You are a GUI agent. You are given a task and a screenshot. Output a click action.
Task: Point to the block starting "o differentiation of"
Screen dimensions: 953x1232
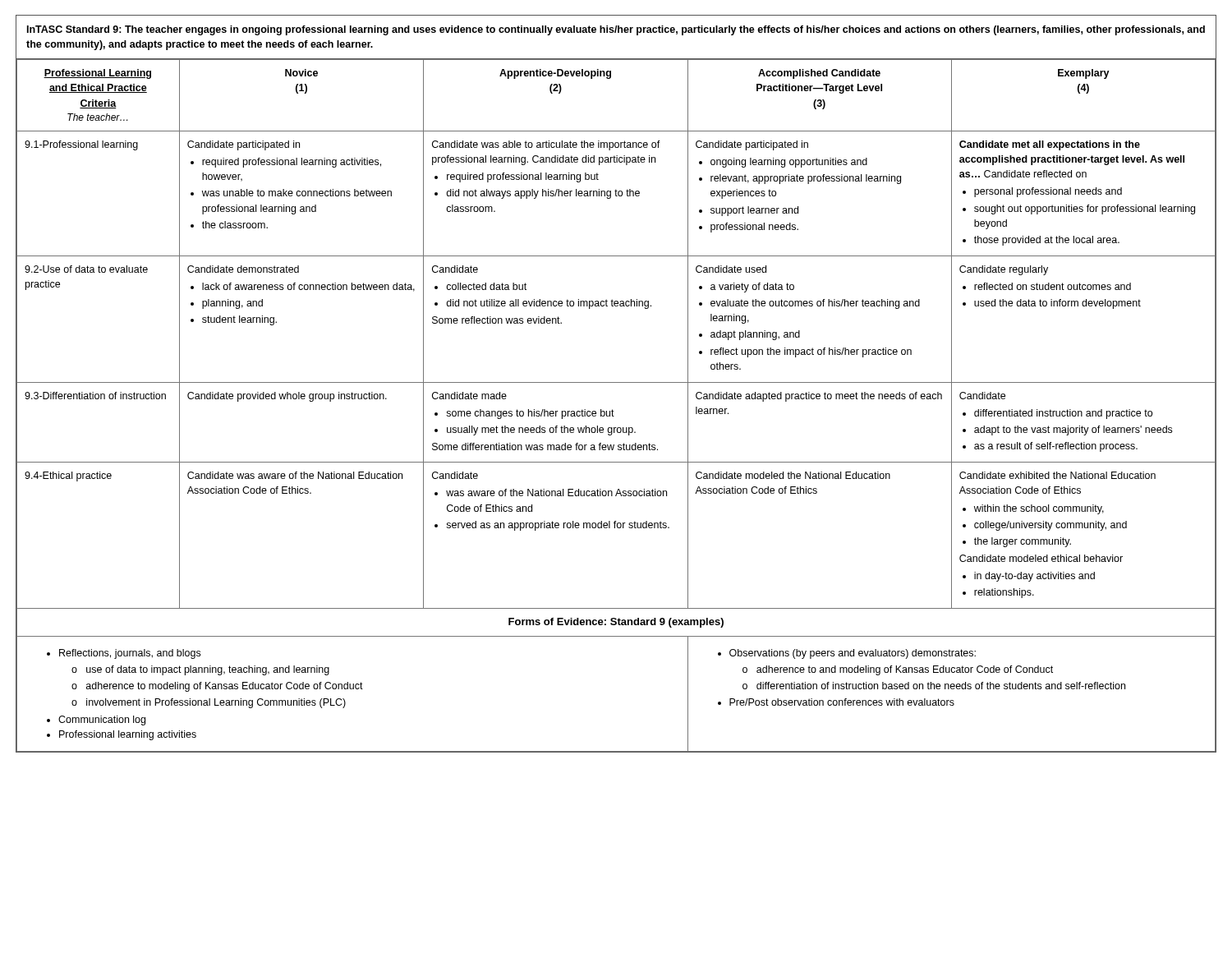pyautogui.click(x=934, y=686)
